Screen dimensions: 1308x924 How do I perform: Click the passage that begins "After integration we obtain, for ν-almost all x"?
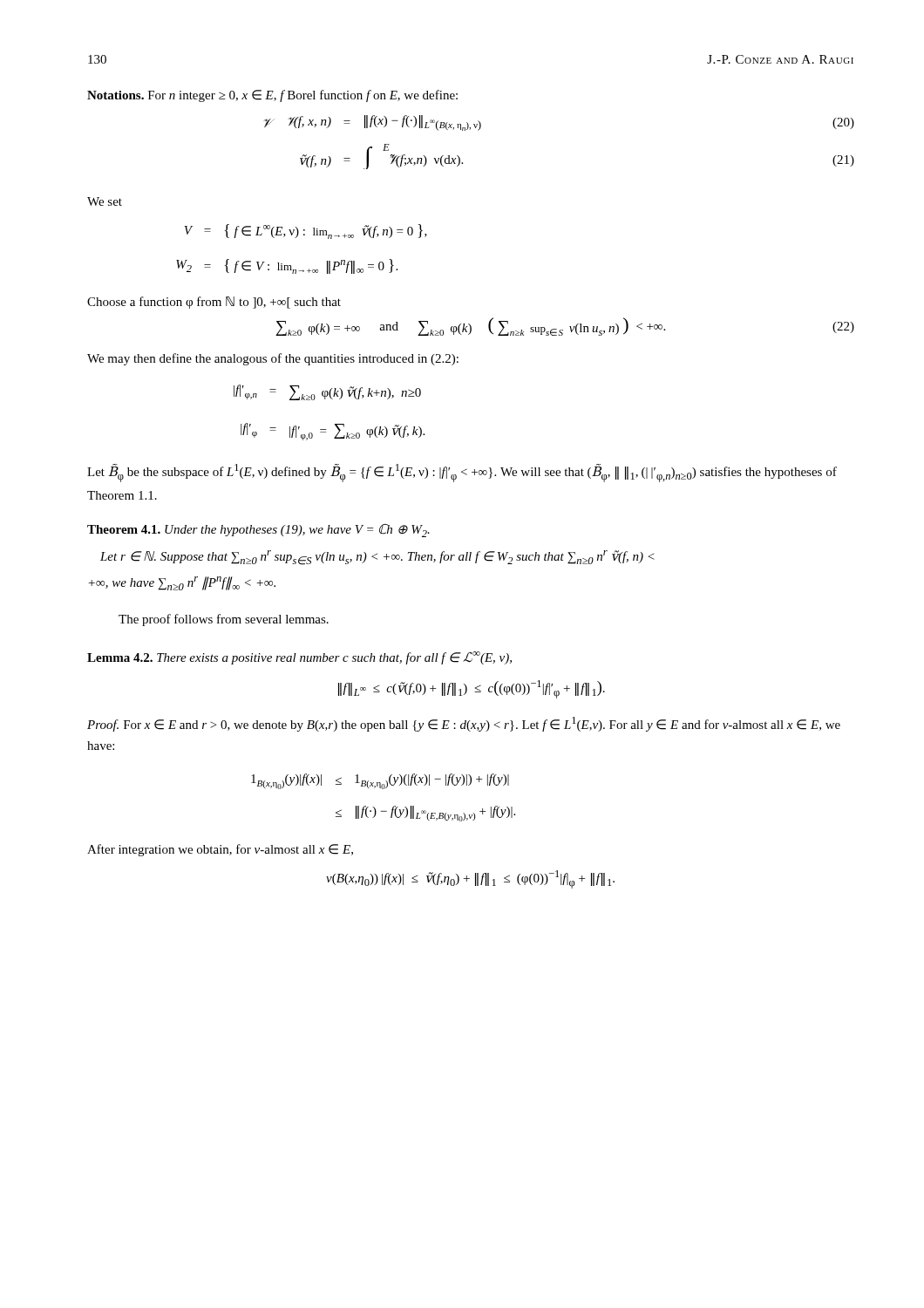coord(220,850)
